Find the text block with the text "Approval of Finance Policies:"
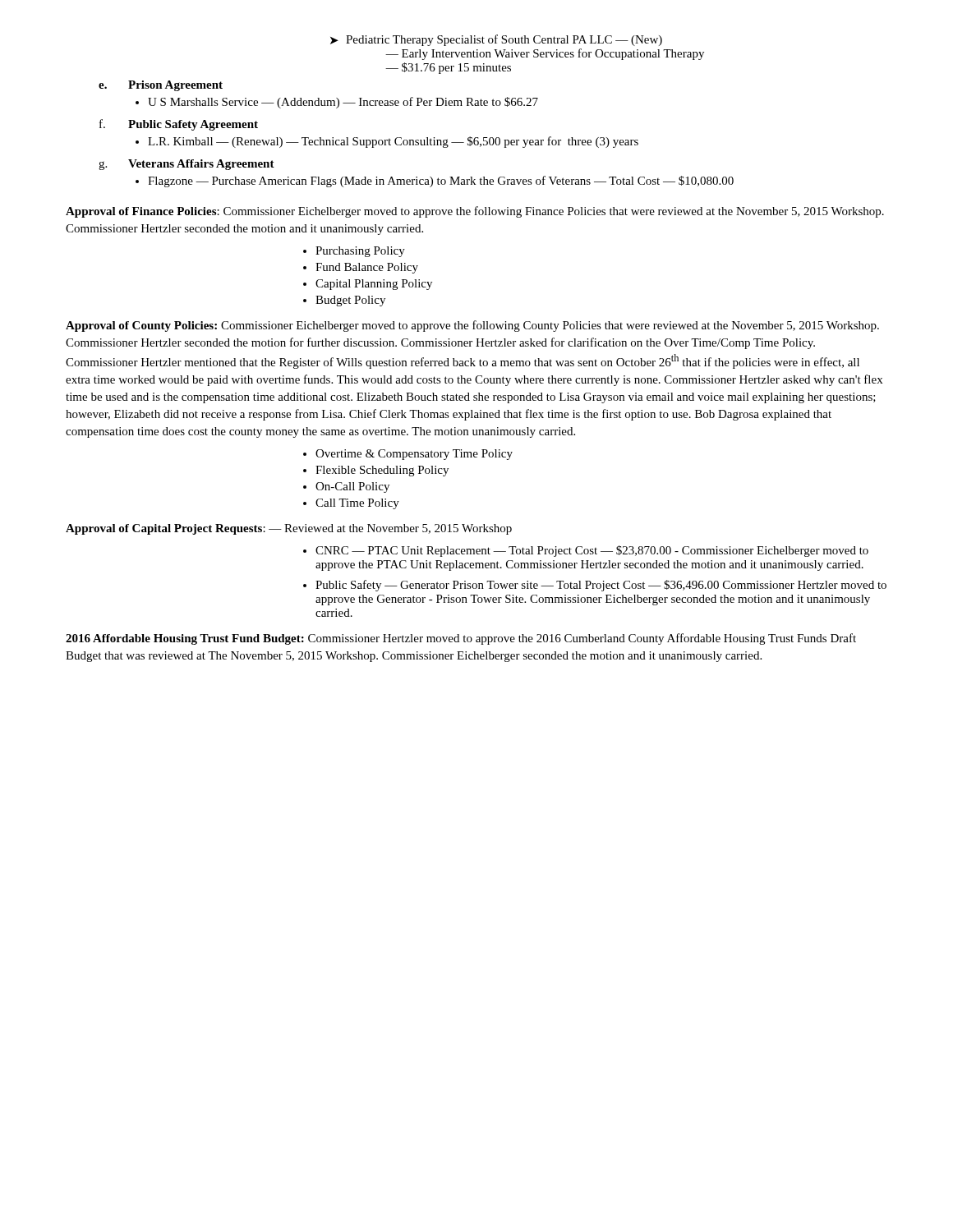This screenshot has height=1232, width=953. click(x=475, y=220)
